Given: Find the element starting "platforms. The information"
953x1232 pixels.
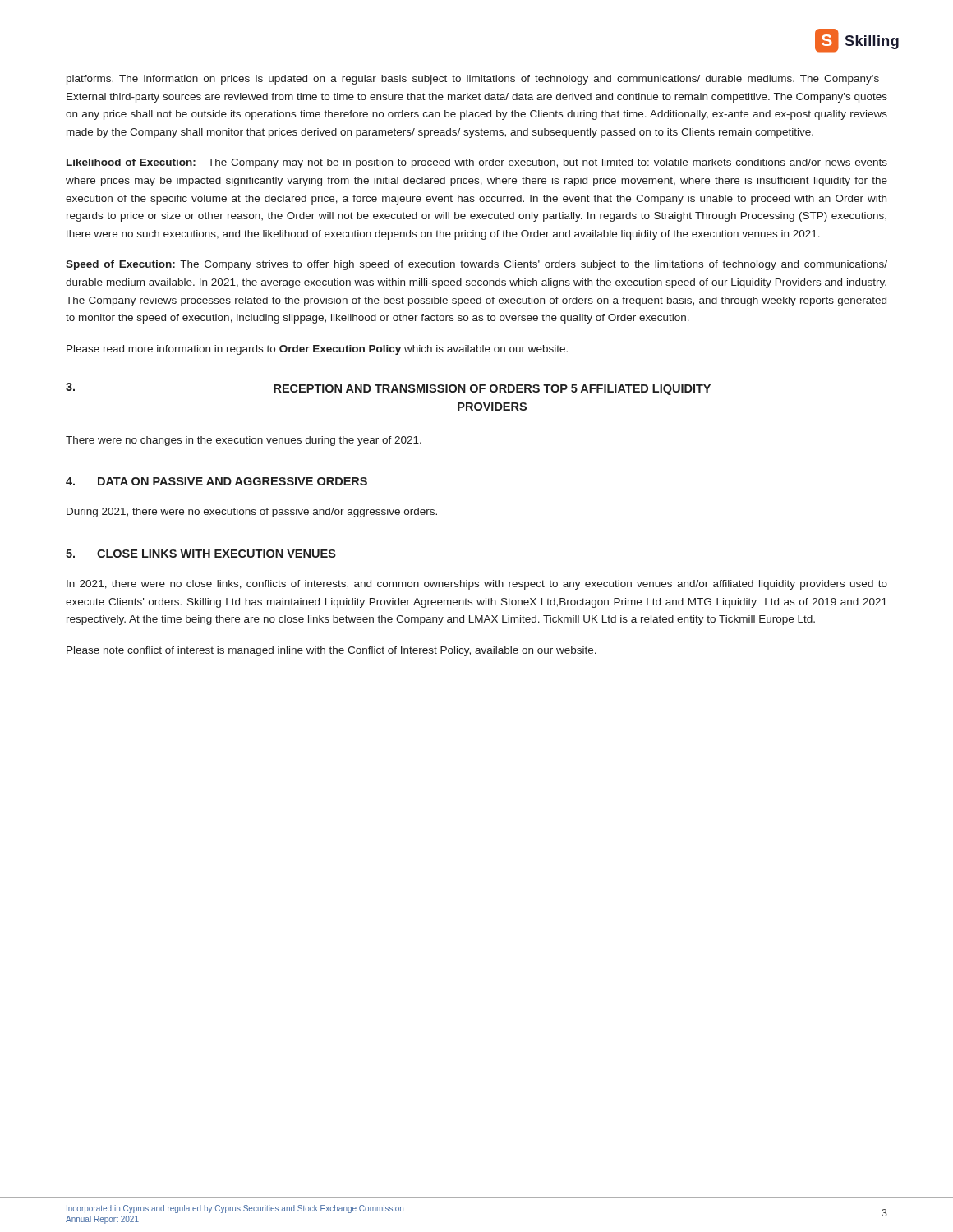Looking at the screenshot, I should tap(476, 105).
